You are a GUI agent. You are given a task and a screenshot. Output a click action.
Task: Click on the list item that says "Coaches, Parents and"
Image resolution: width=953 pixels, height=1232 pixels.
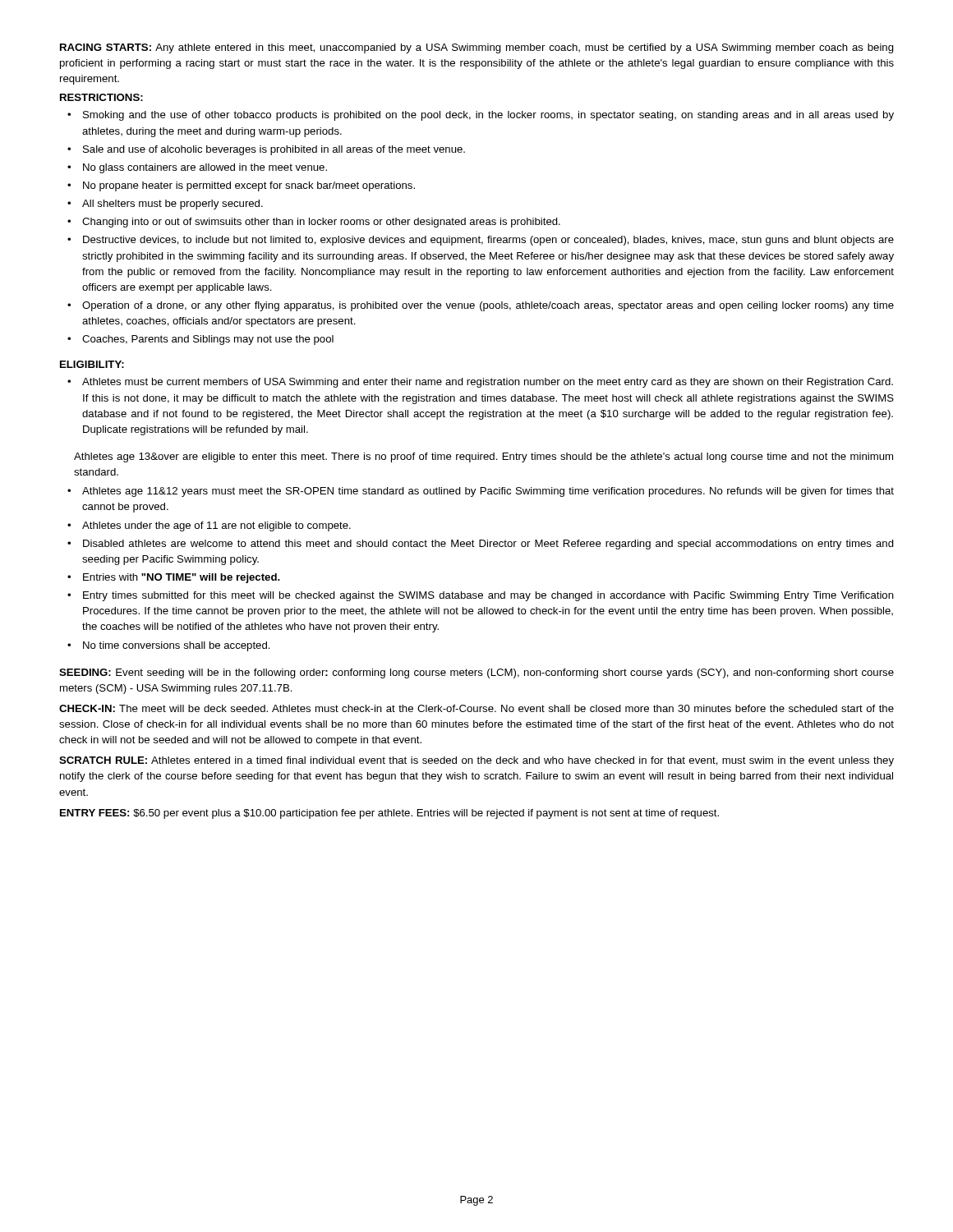click(x=208, y=339)
